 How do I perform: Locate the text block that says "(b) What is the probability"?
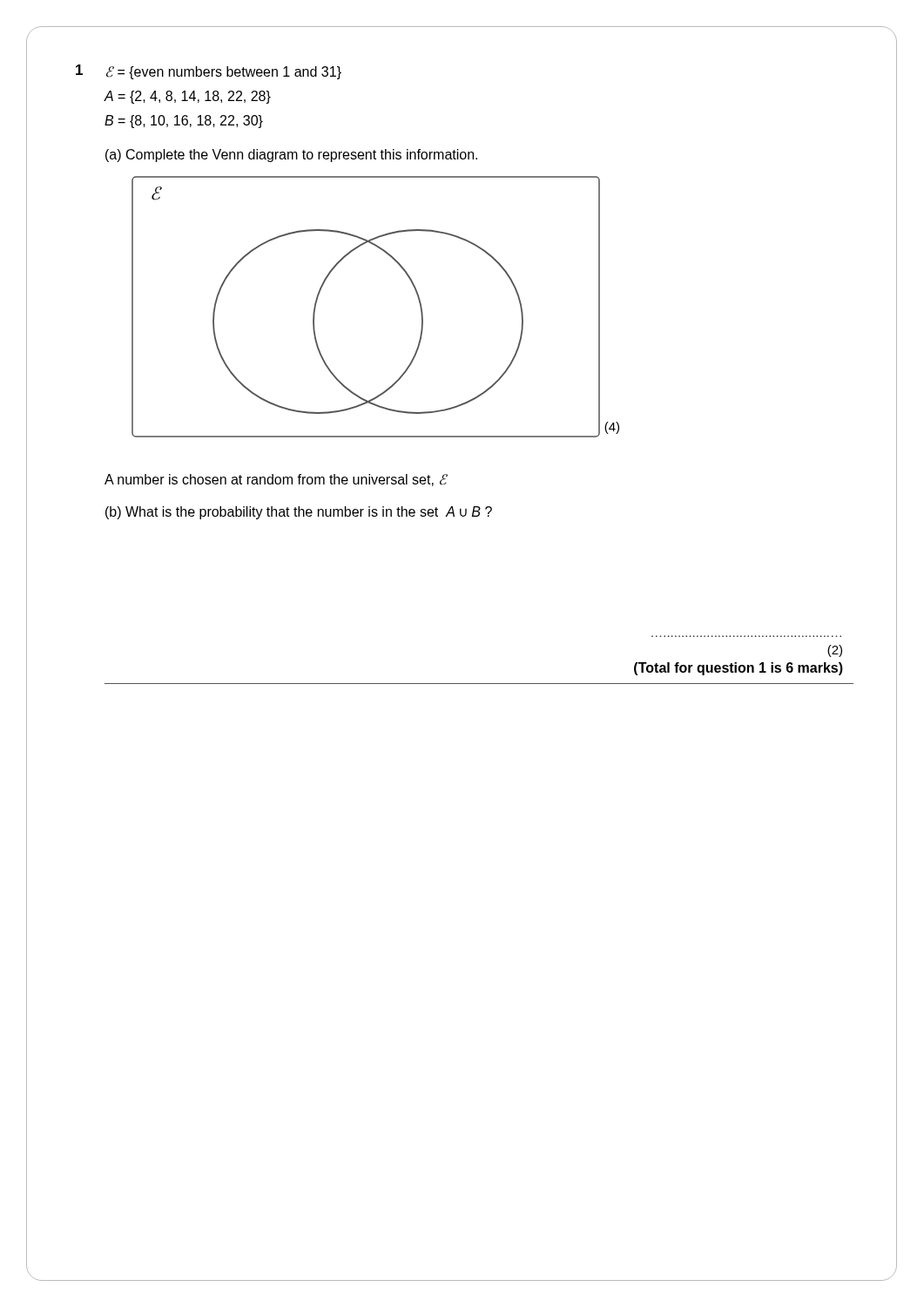click(298, 512)
